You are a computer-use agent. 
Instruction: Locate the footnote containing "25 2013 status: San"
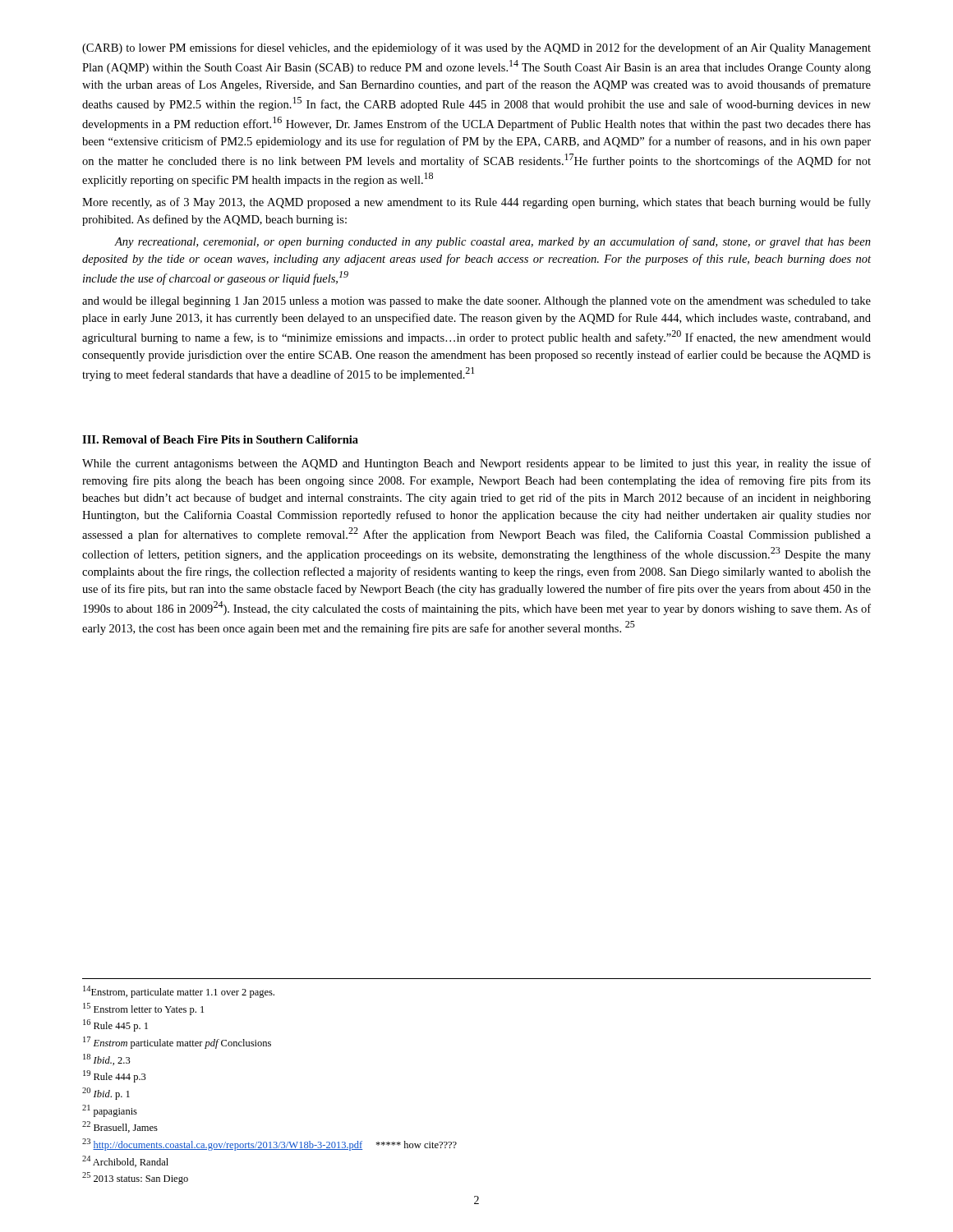tap(135, 1178)
